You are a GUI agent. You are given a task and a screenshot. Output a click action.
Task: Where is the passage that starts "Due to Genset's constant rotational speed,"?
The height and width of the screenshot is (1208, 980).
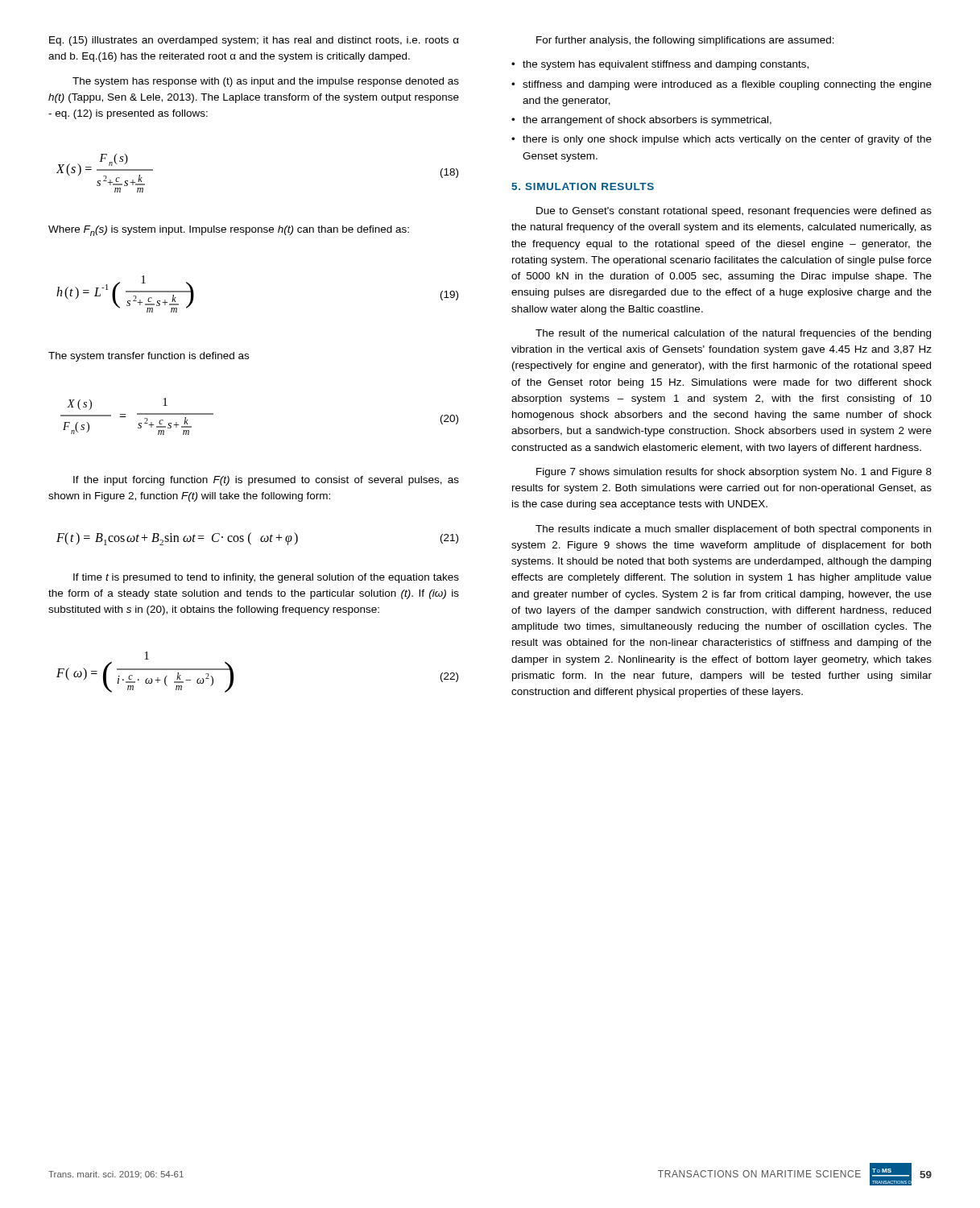[722, 451]
